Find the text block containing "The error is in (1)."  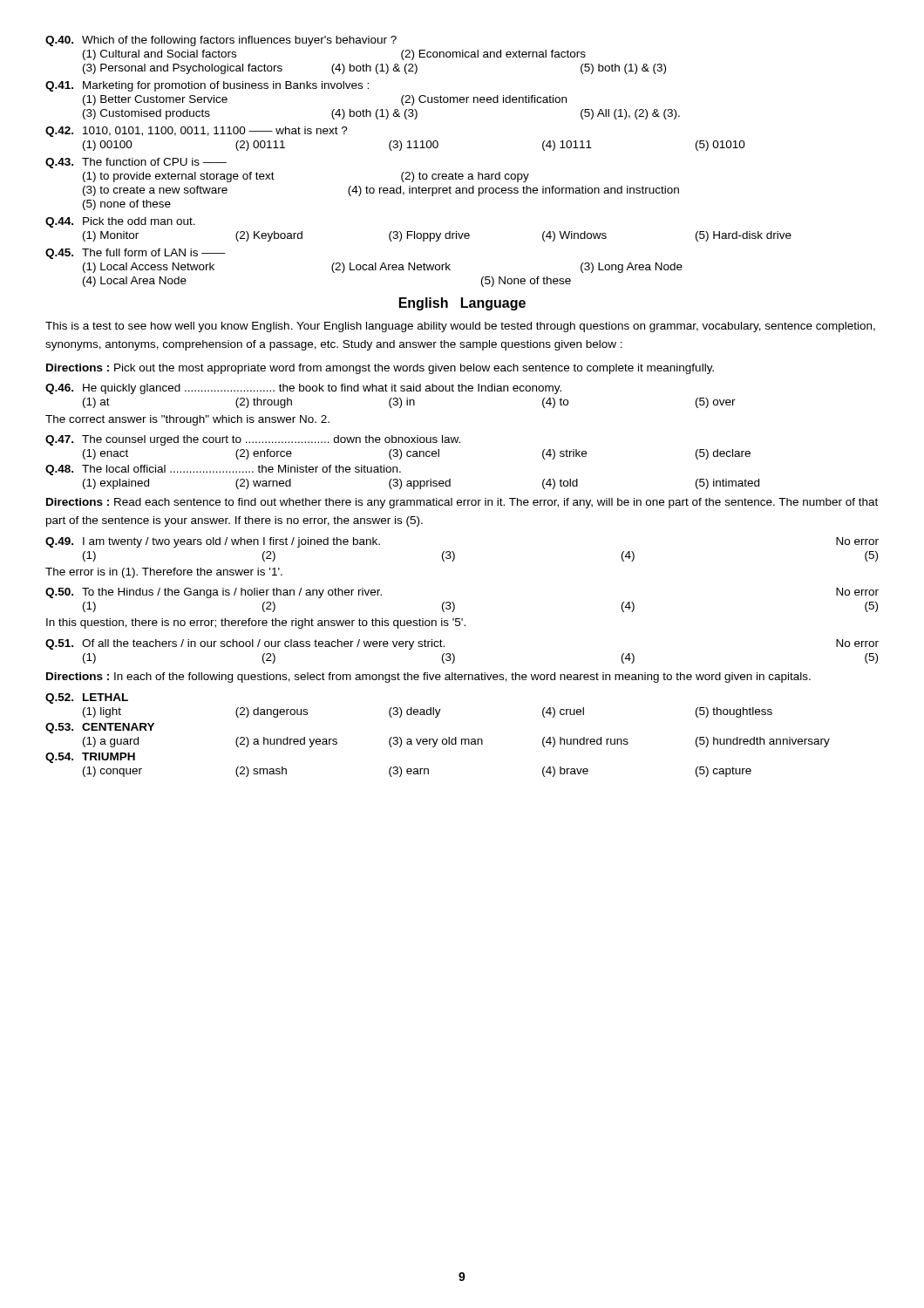pyautogui.click(x=164, y=572)
